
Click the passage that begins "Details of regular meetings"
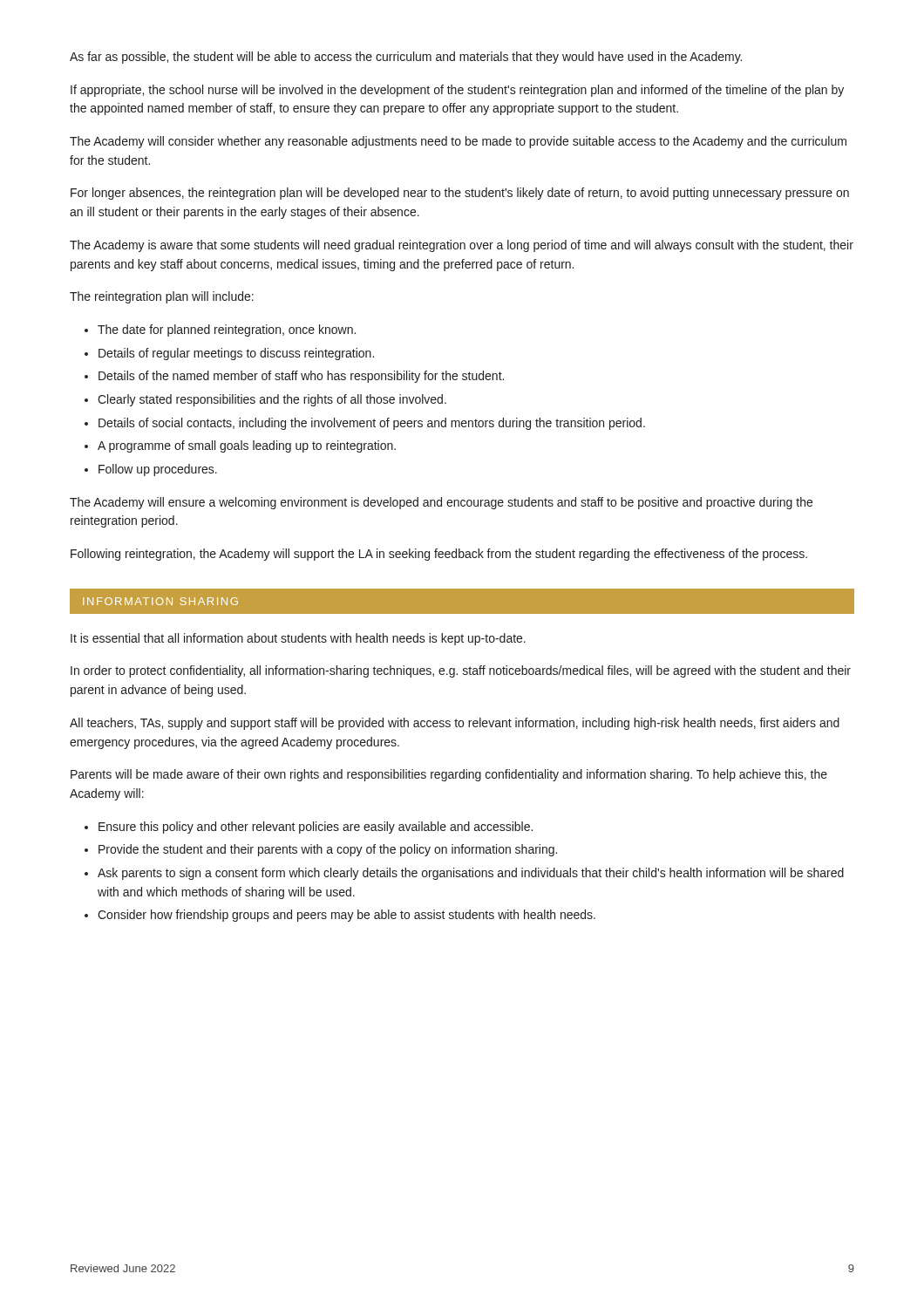pos(236,353)
